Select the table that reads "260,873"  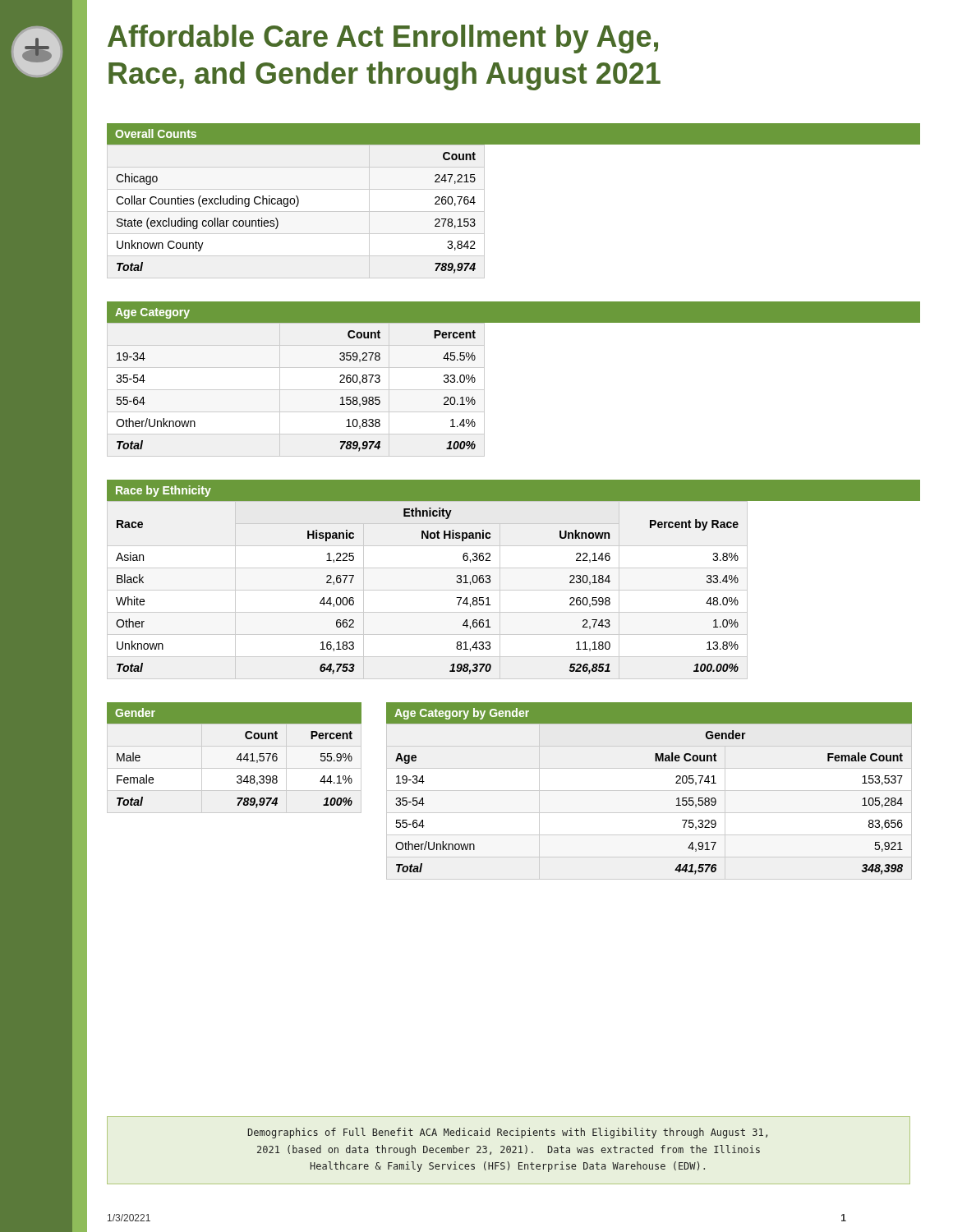pyautogui.click(x=513, y=379)
